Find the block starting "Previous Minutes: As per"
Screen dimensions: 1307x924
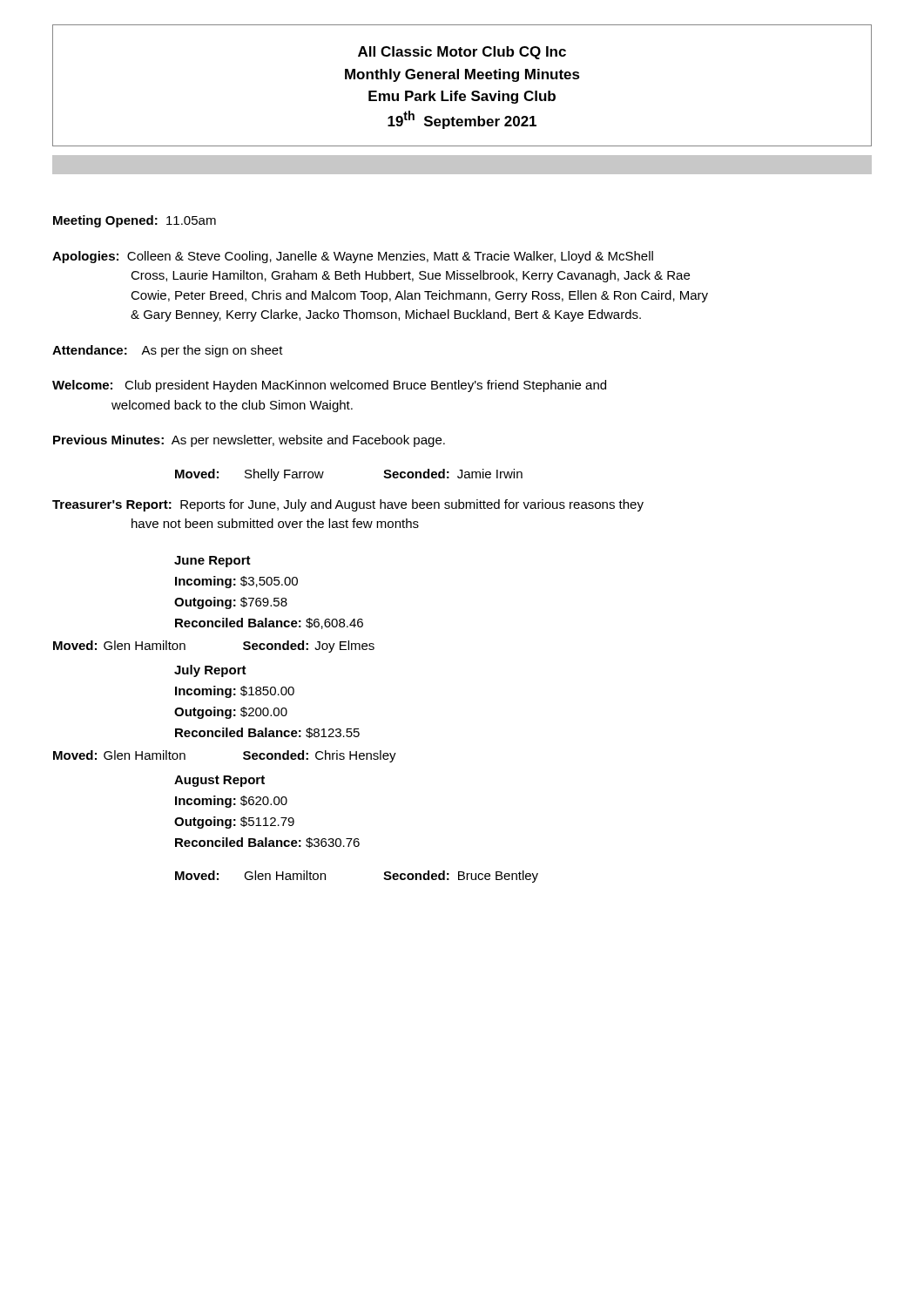coord(249,440)
